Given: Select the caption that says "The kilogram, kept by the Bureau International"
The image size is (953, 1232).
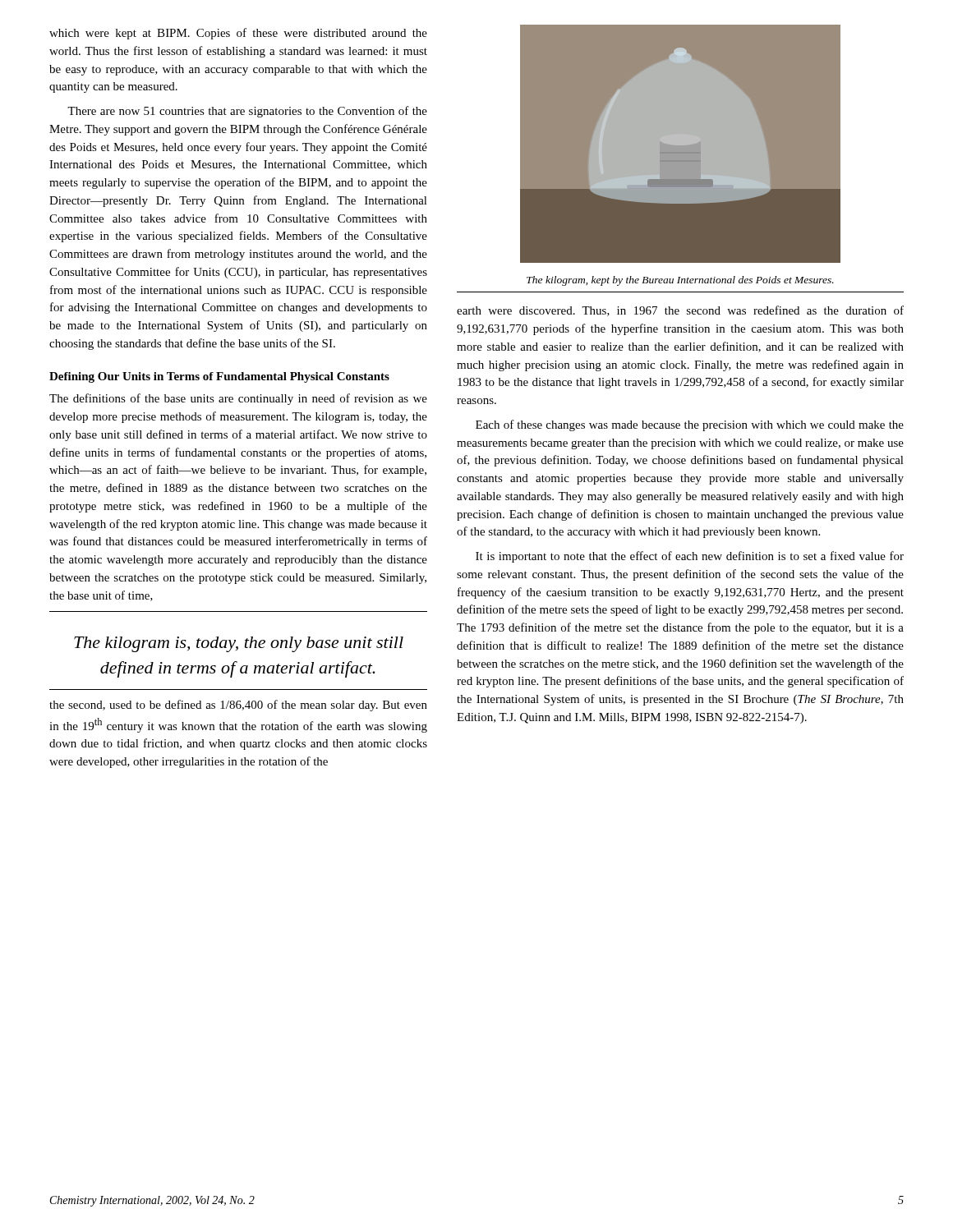Looking at the screenshot, I should [x=680, y=279].
